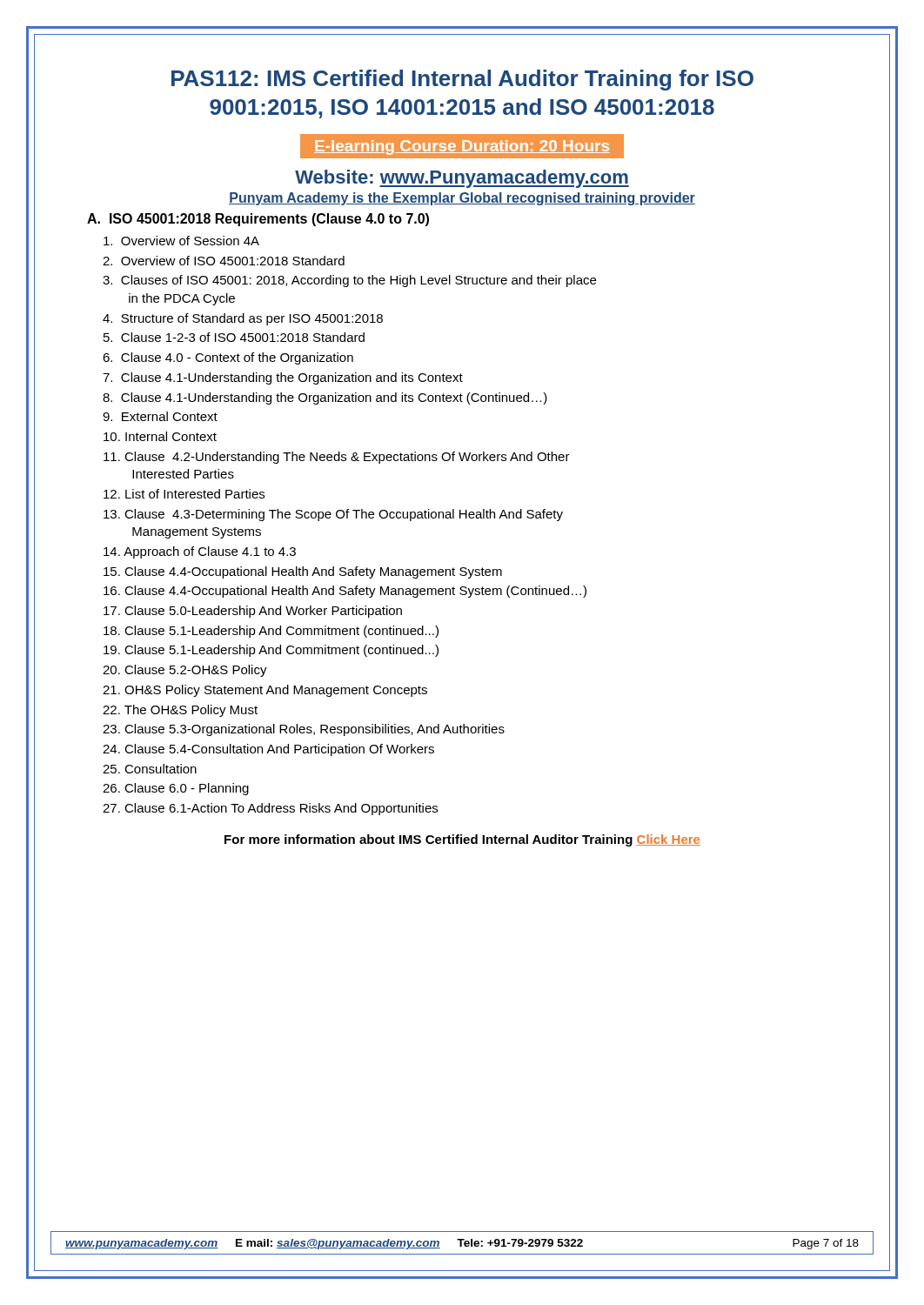
Task: Locate the text block with the text "Punyam Academy is the Exemplar"
Action: pos(462,198)
